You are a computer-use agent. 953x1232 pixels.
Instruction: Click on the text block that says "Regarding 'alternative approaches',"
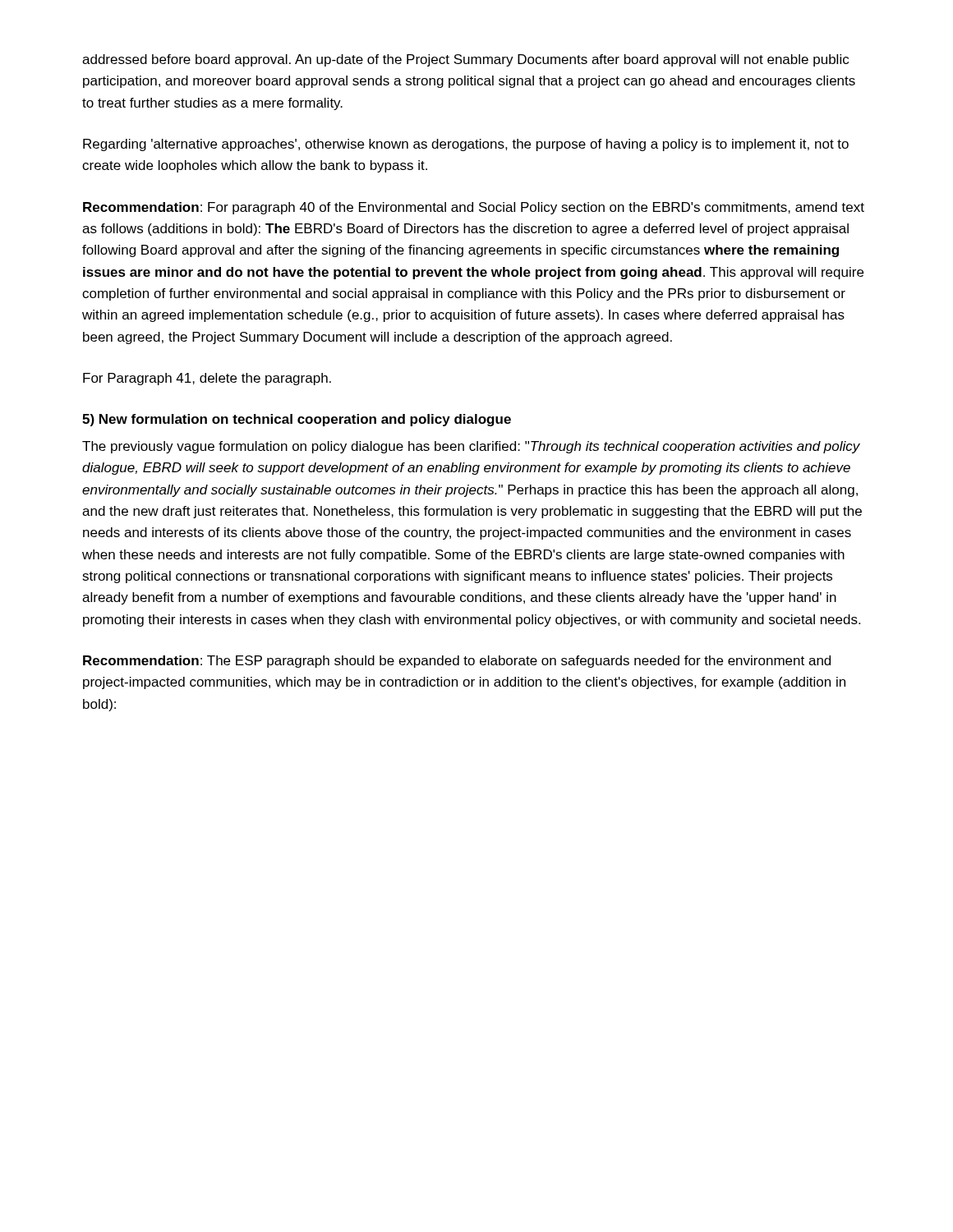pyautogui.click(x=466, y=155)
